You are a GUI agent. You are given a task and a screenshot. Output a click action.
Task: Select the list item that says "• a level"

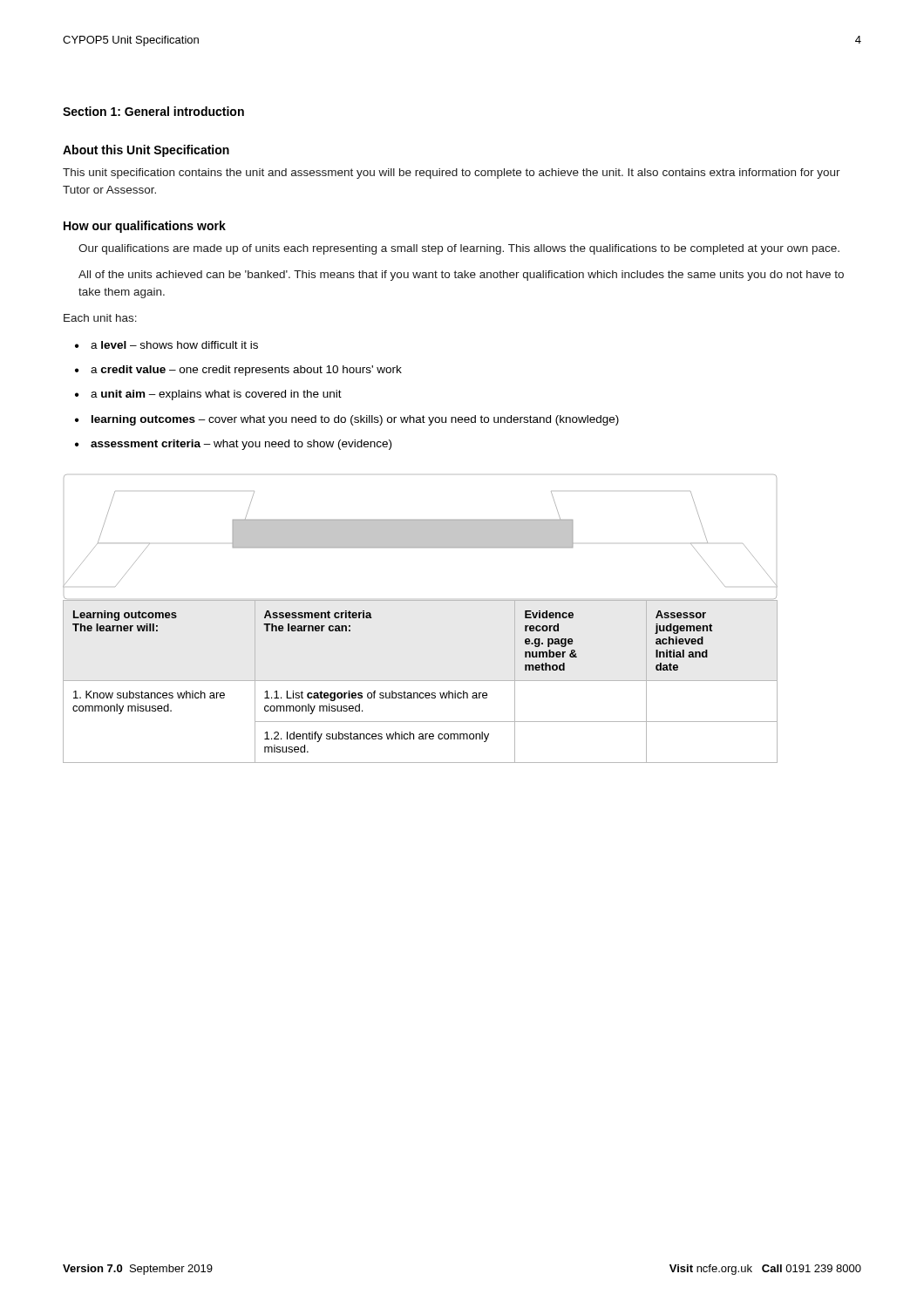(x=166, y=345)
